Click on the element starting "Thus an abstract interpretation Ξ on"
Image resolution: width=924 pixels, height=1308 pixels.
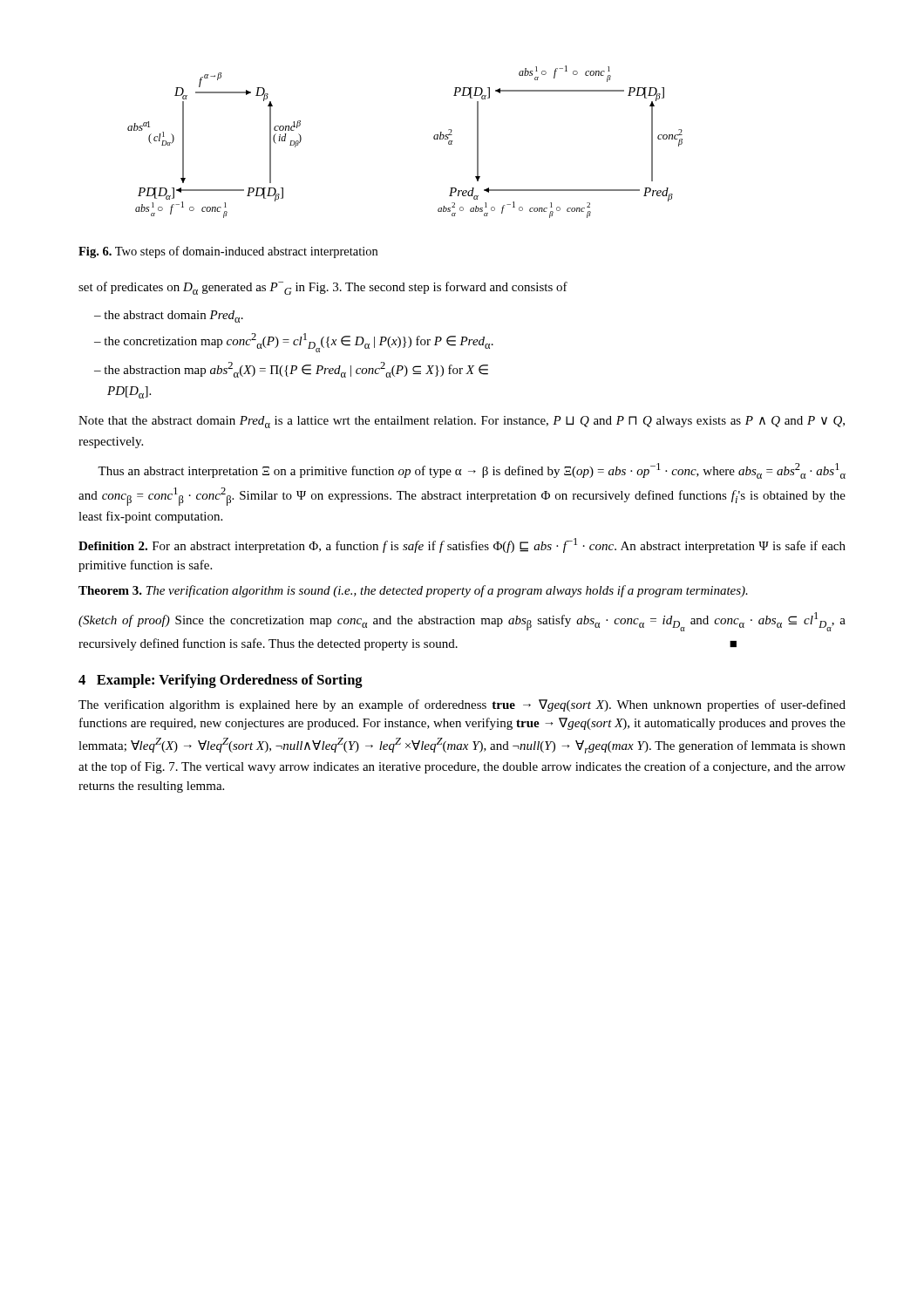pyautogui.click(x=462, y=492)
